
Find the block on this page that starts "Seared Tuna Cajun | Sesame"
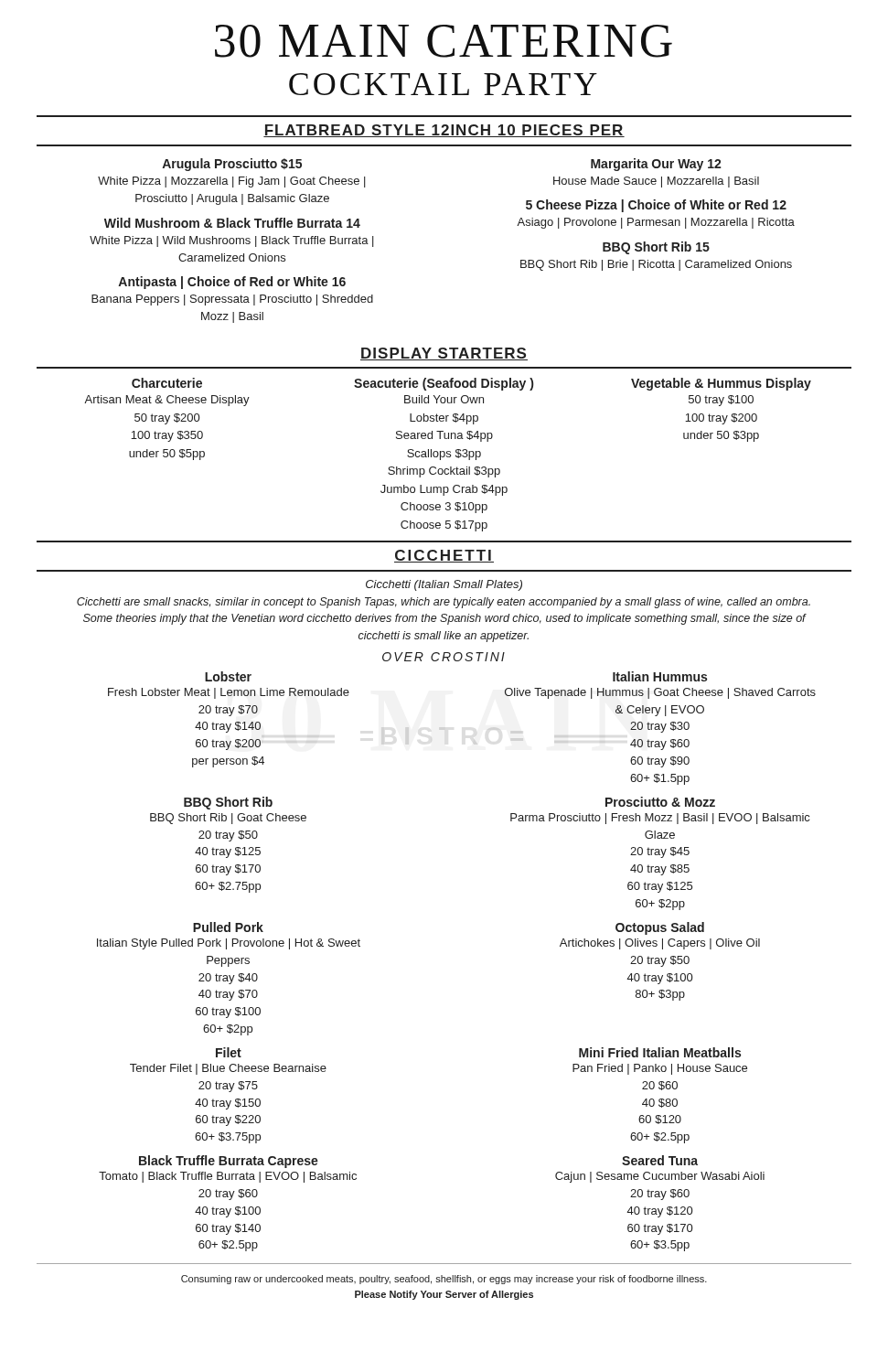(660, 1204)
